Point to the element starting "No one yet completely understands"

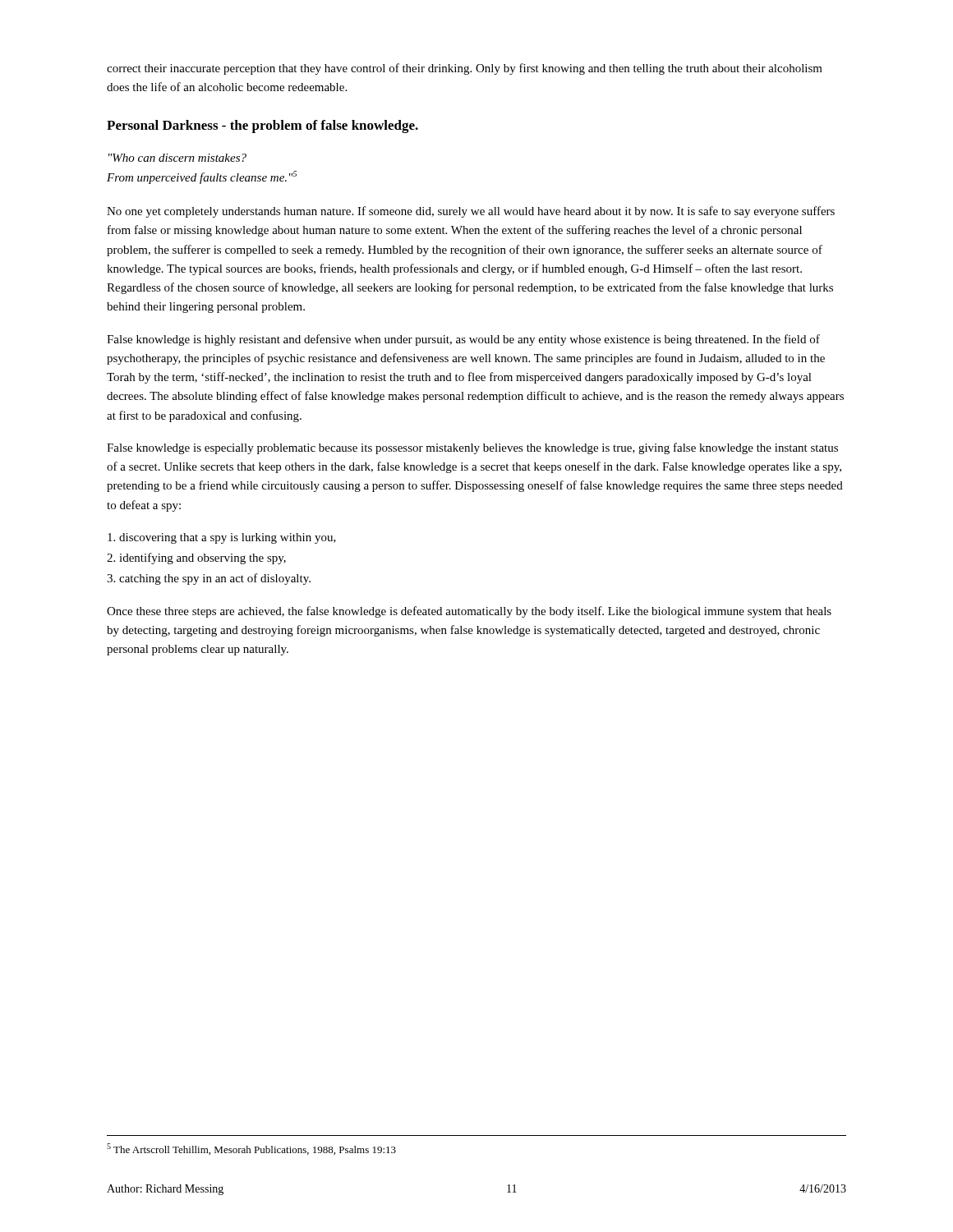coord(476,259)
